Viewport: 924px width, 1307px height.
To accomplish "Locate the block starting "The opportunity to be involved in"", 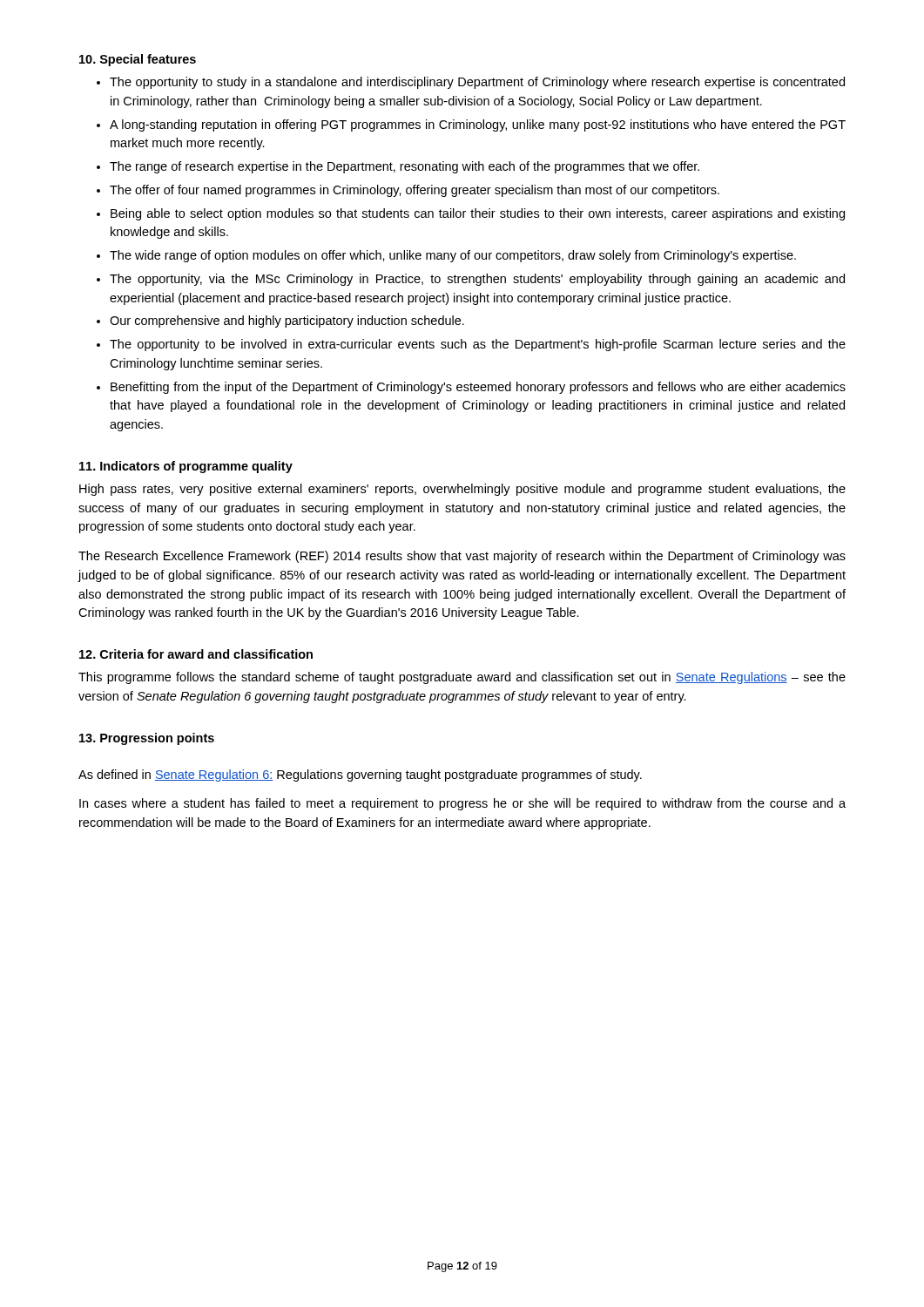I will tap(478, 354).
